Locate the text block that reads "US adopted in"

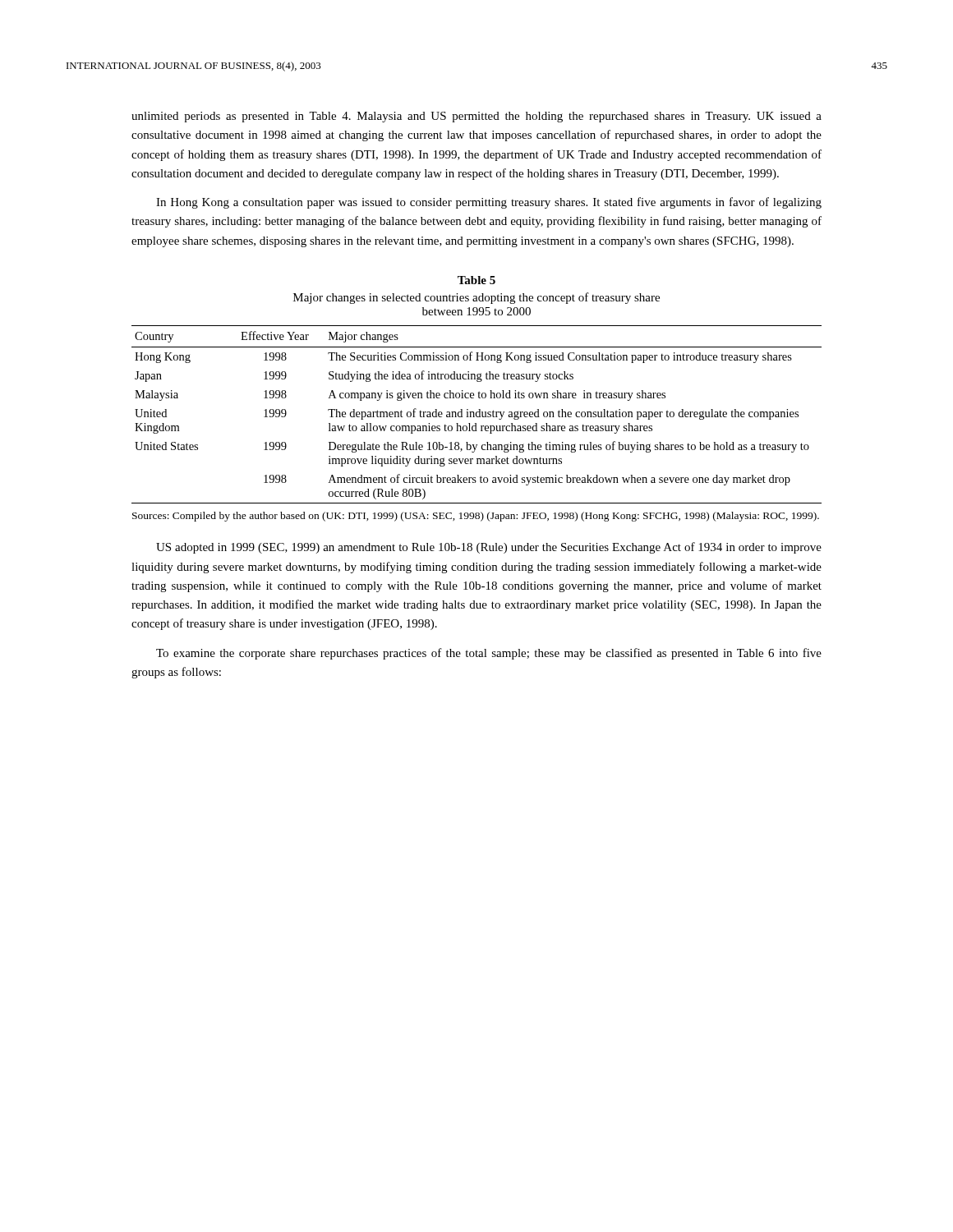tap(476, 586)
